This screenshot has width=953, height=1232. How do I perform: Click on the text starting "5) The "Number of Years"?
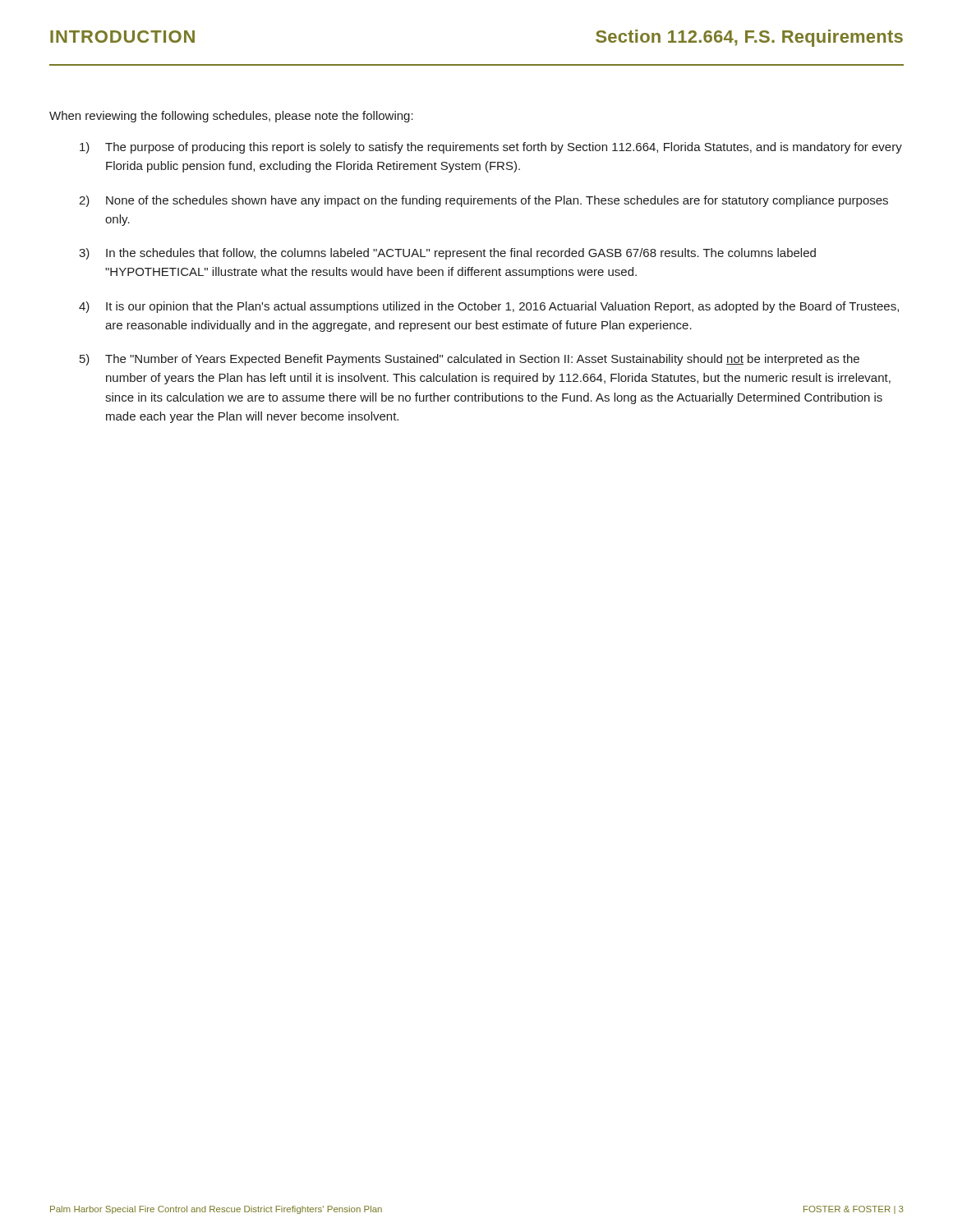491,387
